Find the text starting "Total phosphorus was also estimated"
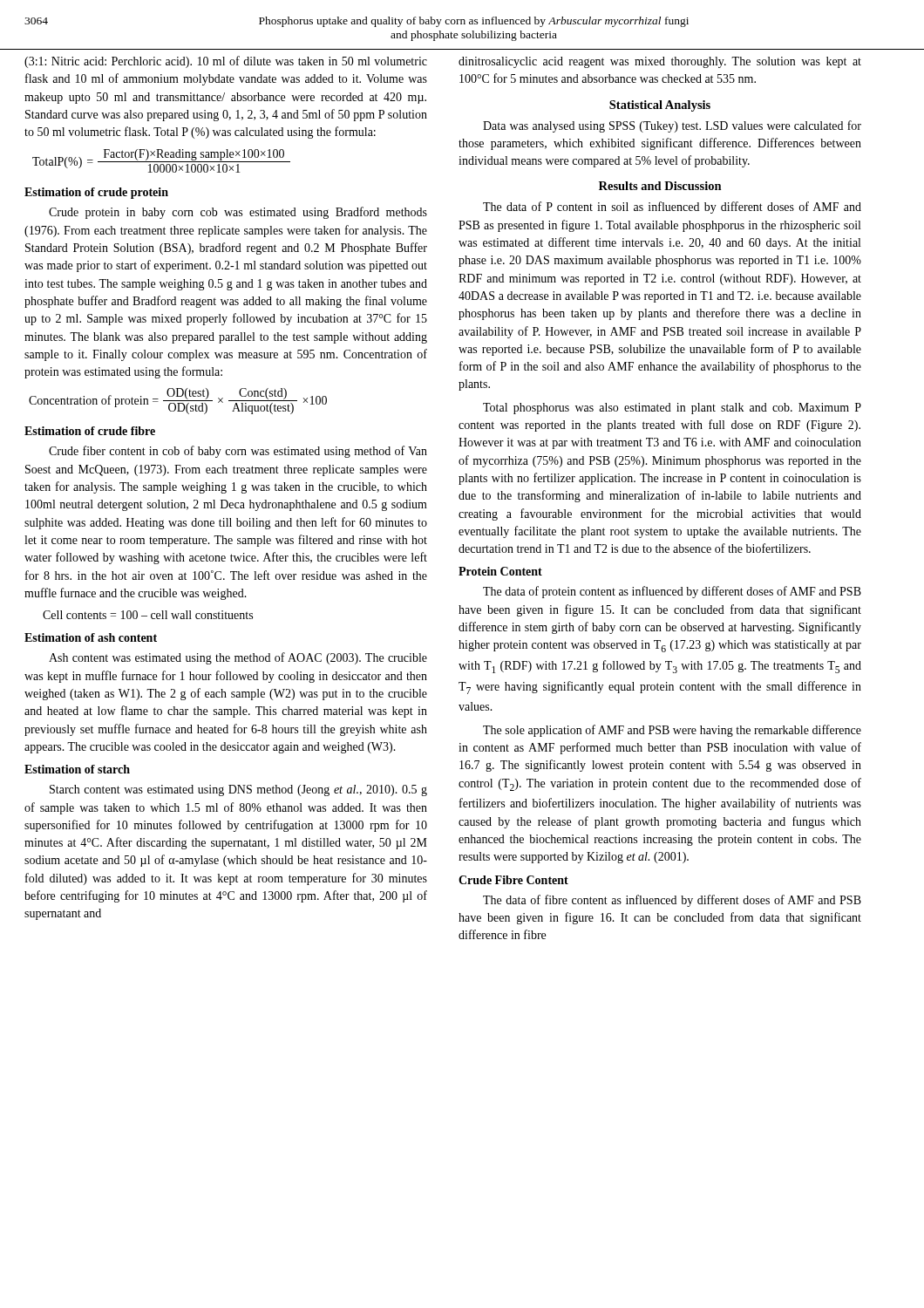924x1308 pixels. 660,479
